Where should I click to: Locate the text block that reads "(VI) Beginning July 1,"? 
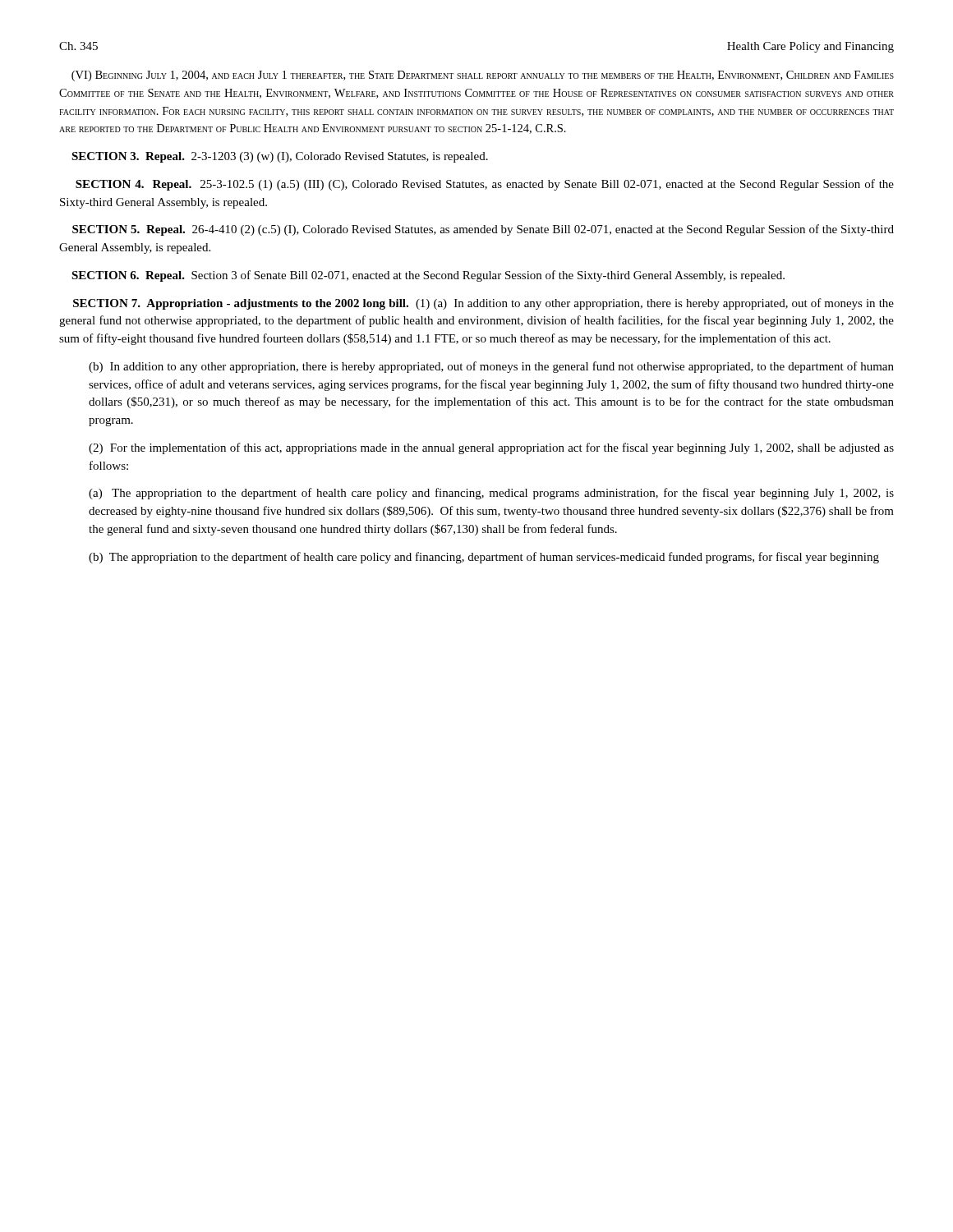[x=476, y=102]
